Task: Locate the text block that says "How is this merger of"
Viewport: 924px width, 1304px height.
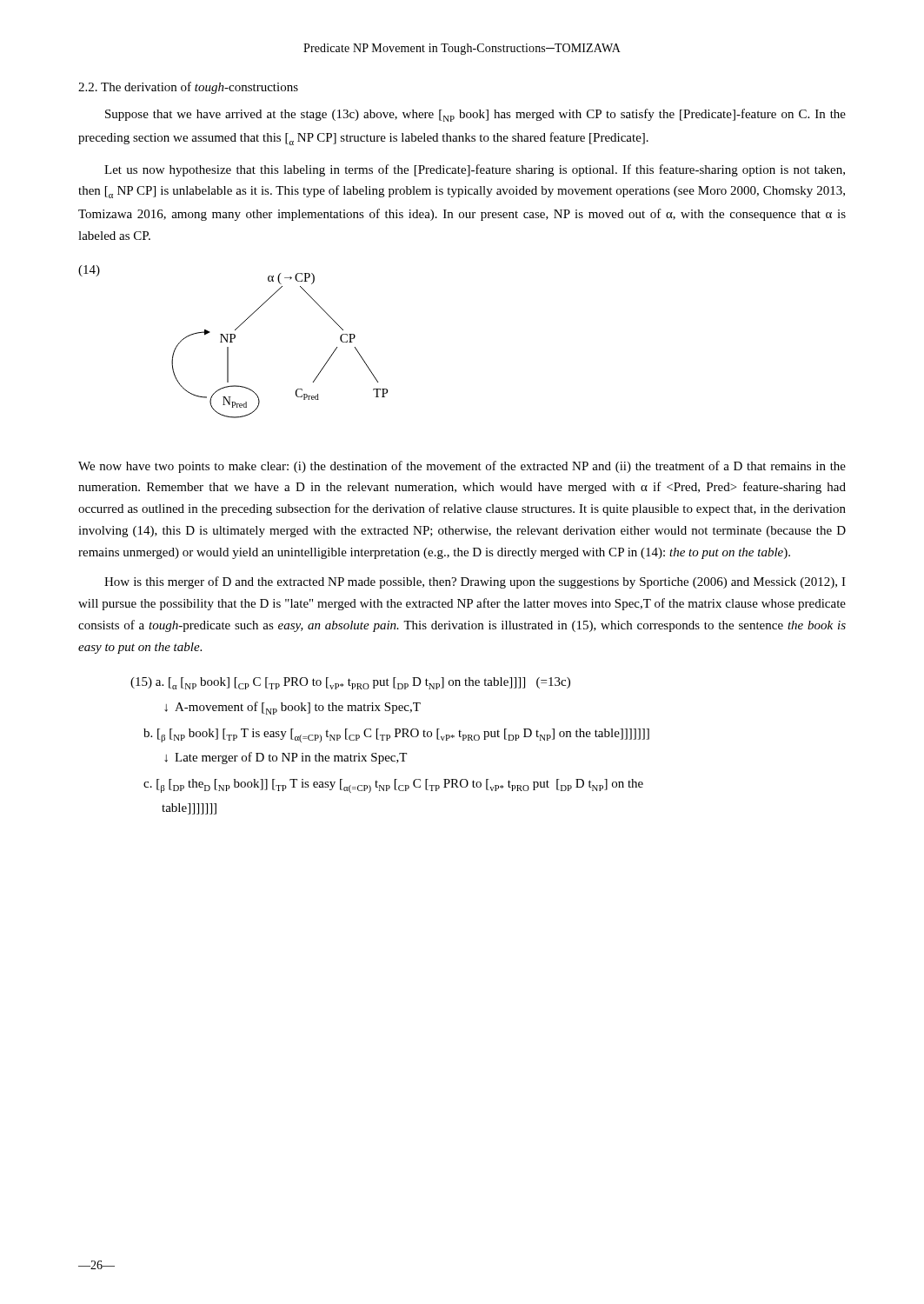Action: [x=462, y=614]
